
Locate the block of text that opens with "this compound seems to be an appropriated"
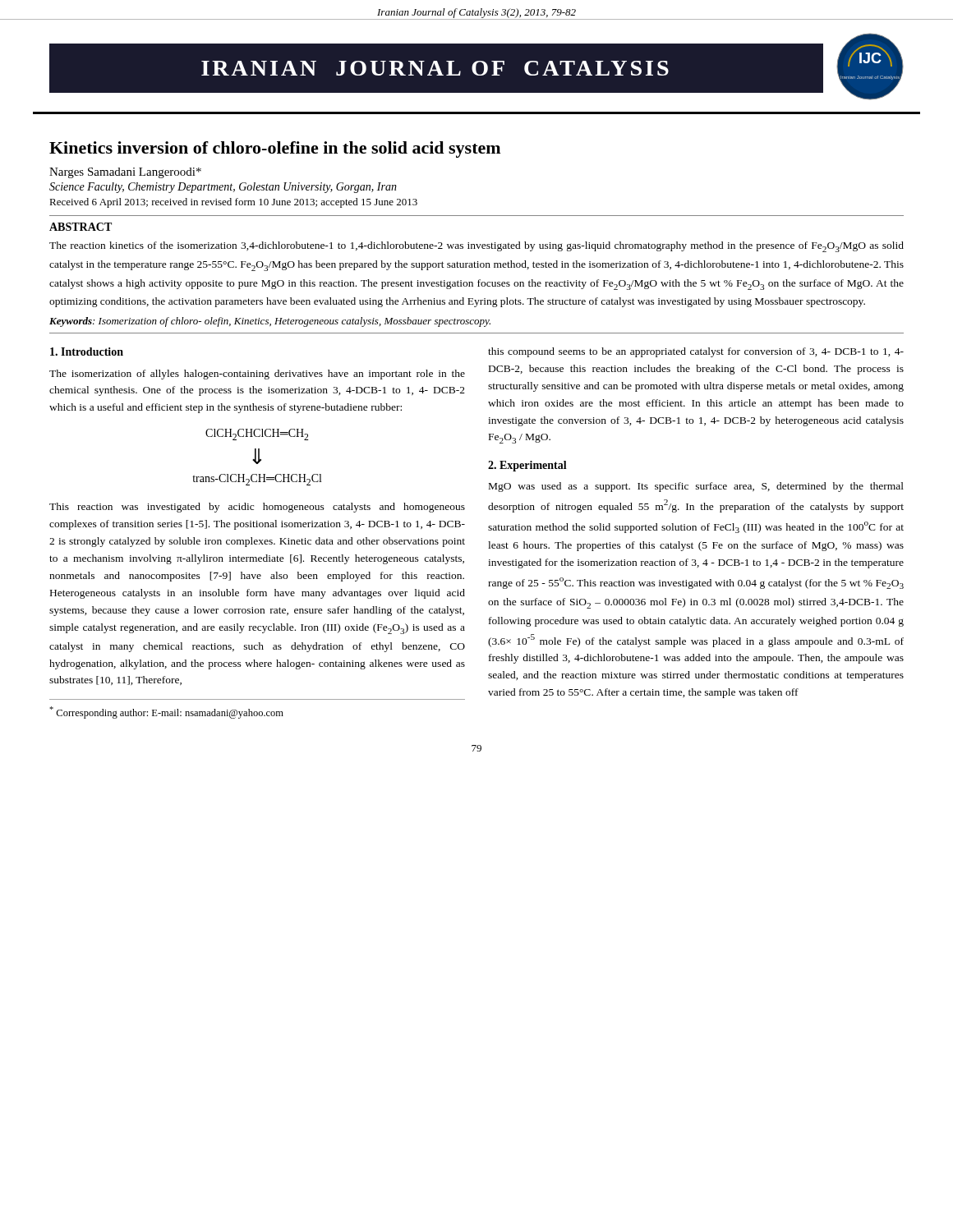pos(696,395)
